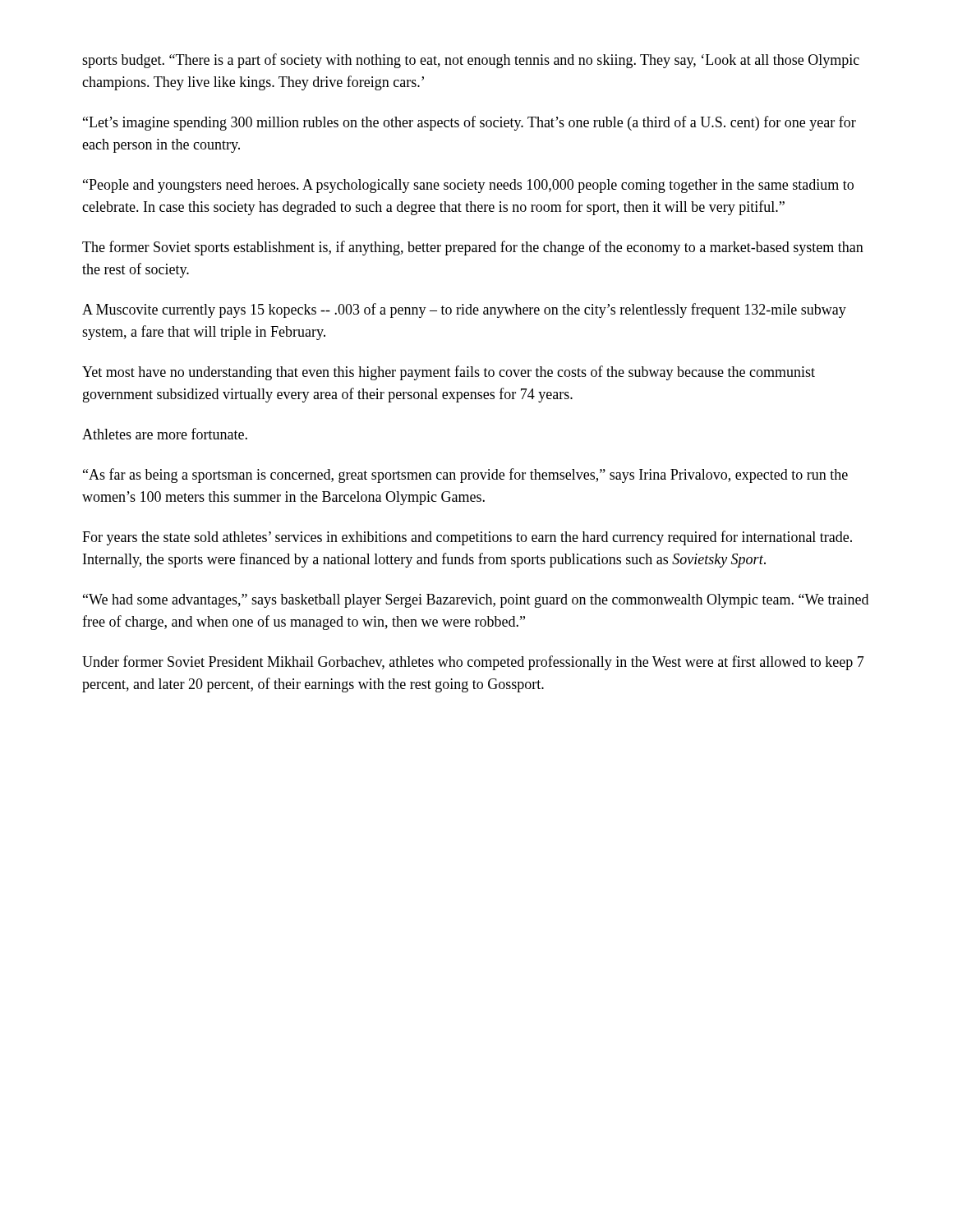This screenshot has width=953, height=1232.
Task: Point to "Athletes are more fortunate."
Action: pos(165,434)
